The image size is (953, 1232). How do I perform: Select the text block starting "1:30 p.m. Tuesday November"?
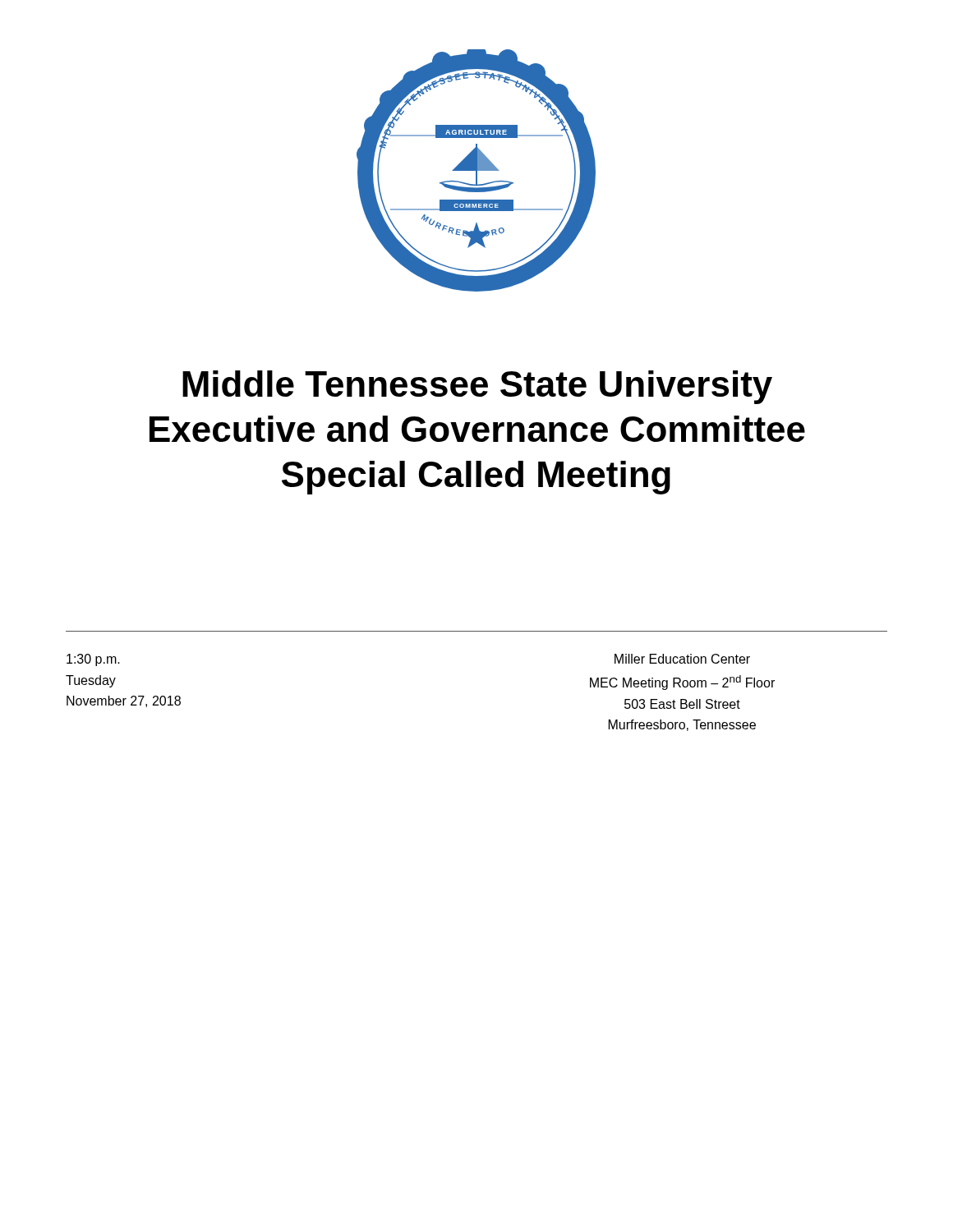[x=123, y=680]
